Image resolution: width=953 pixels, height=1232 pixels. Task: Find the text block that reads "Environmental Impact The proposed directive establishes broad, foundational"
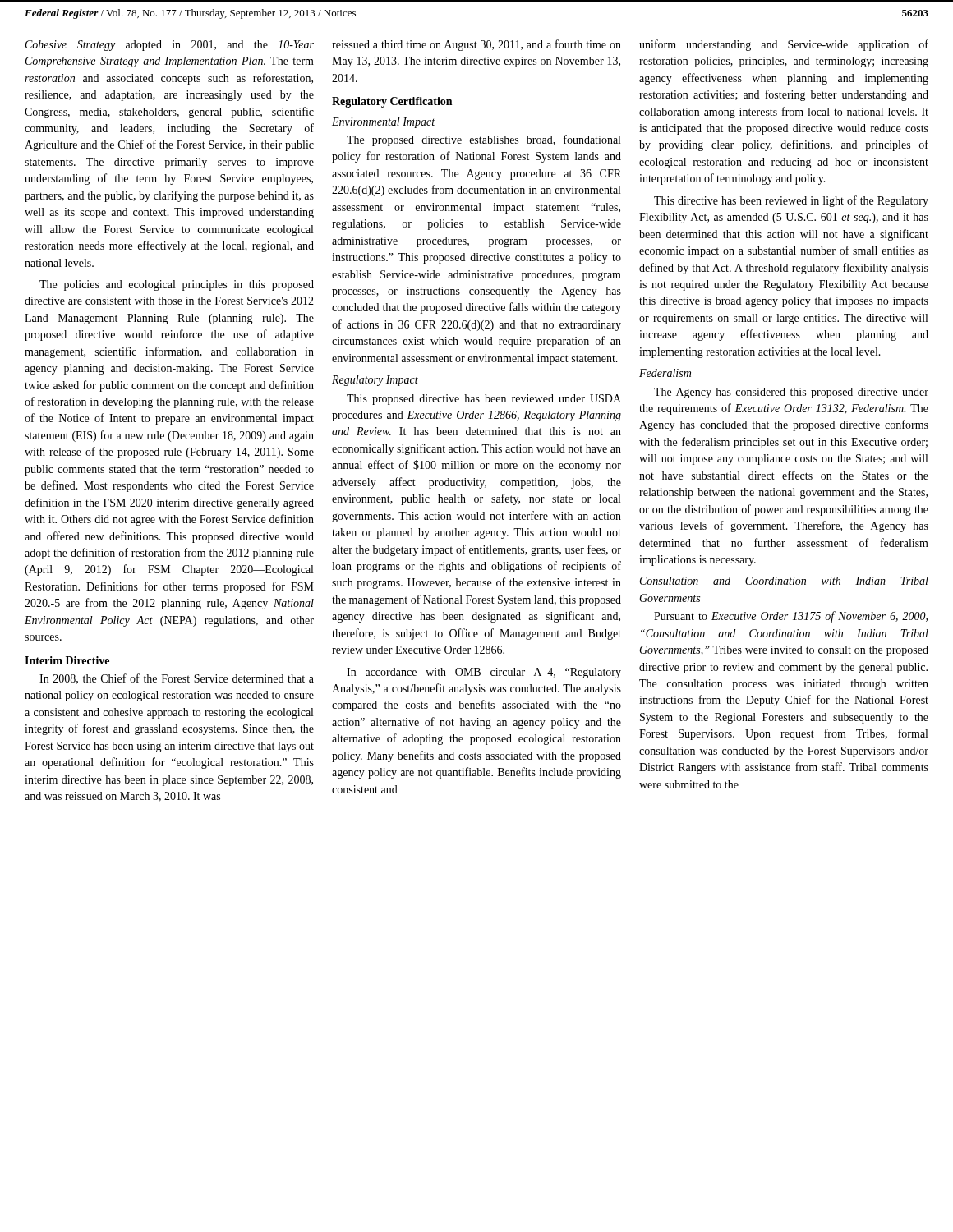click(x=476, y=241)
